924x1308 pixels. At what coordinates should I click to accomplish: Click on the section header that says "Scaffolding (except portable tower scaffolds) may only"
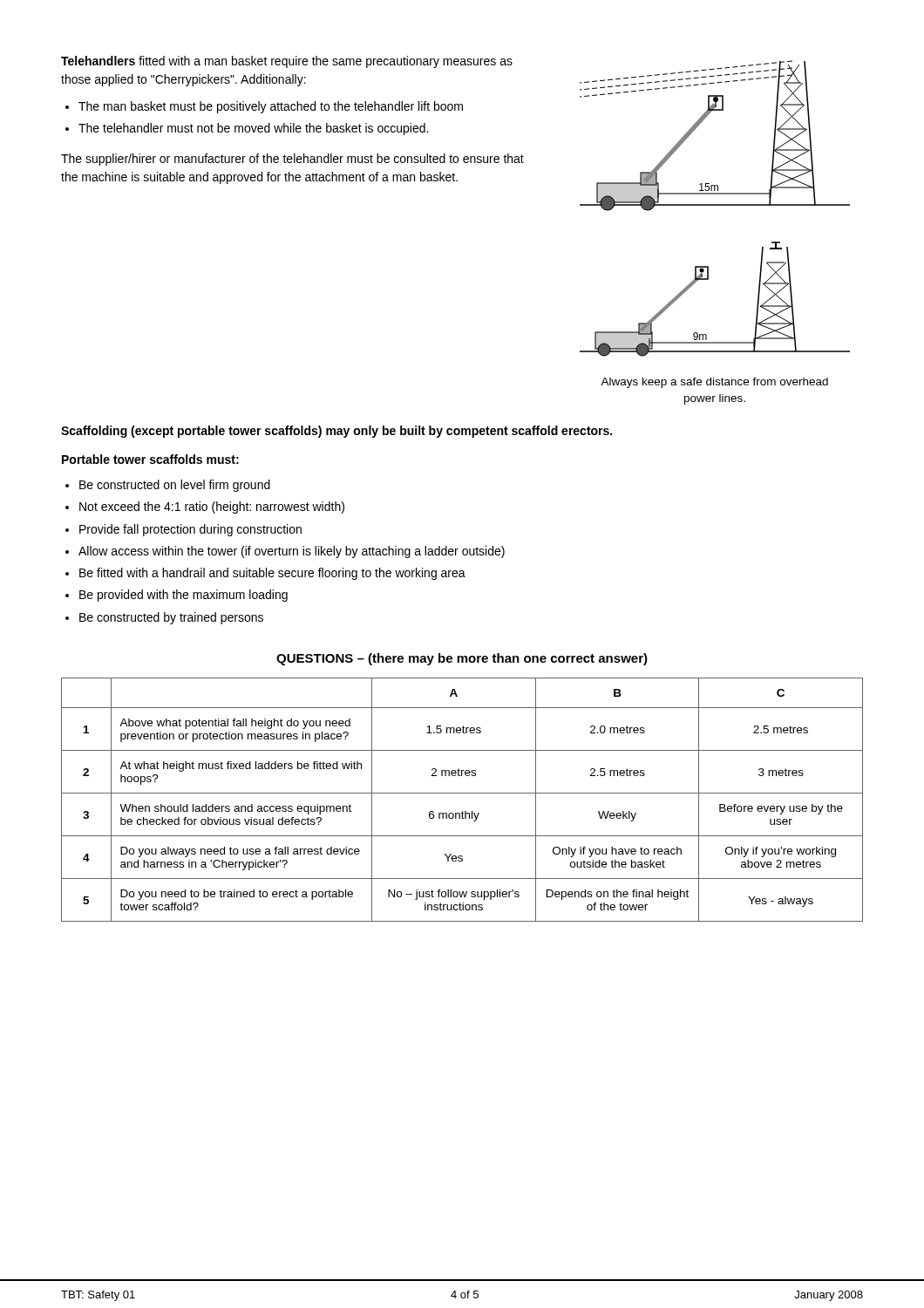[337, 431]
